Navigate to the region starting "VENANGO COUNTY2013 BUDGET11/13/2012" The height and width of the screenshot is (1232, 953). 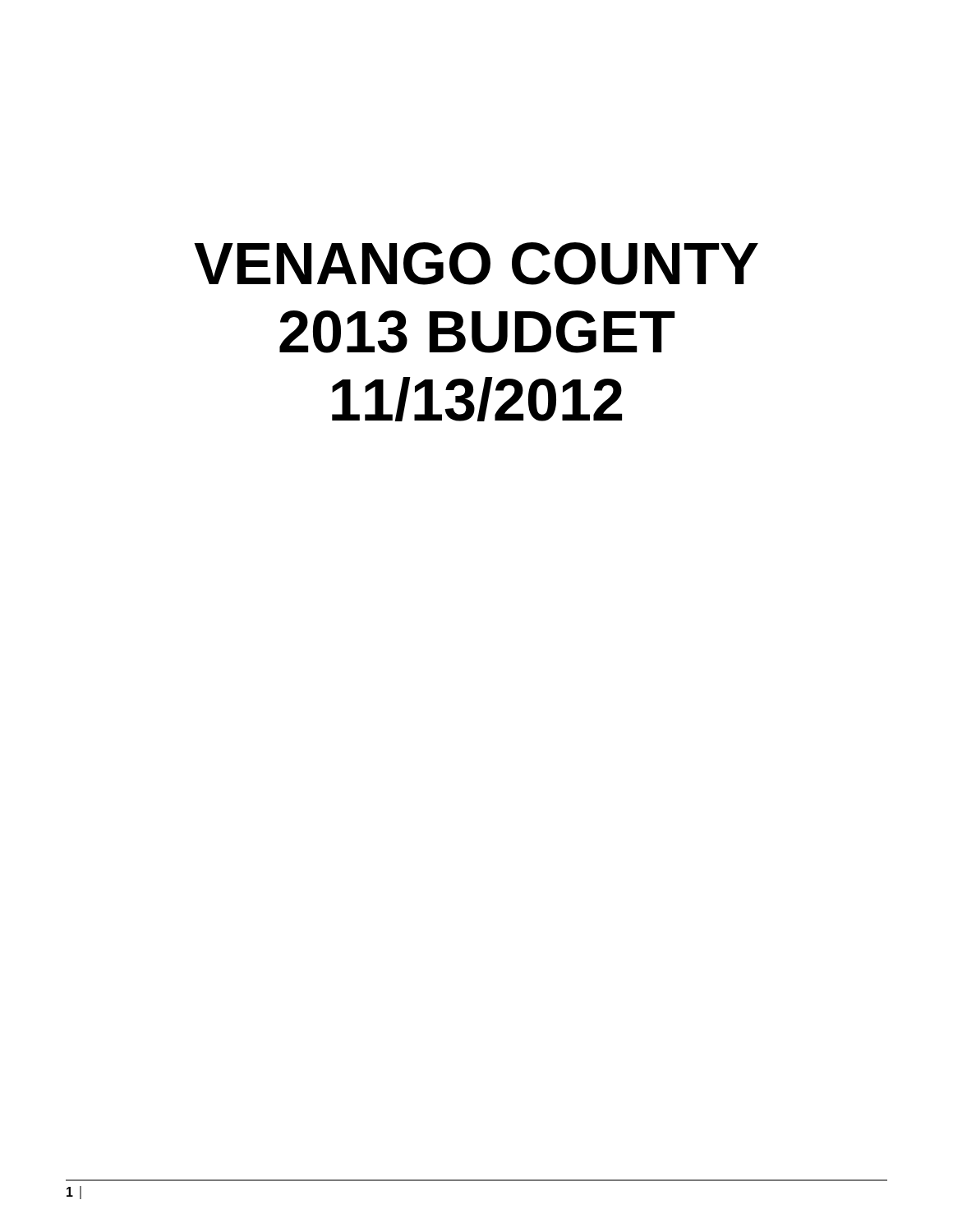[x=476, y=332]
